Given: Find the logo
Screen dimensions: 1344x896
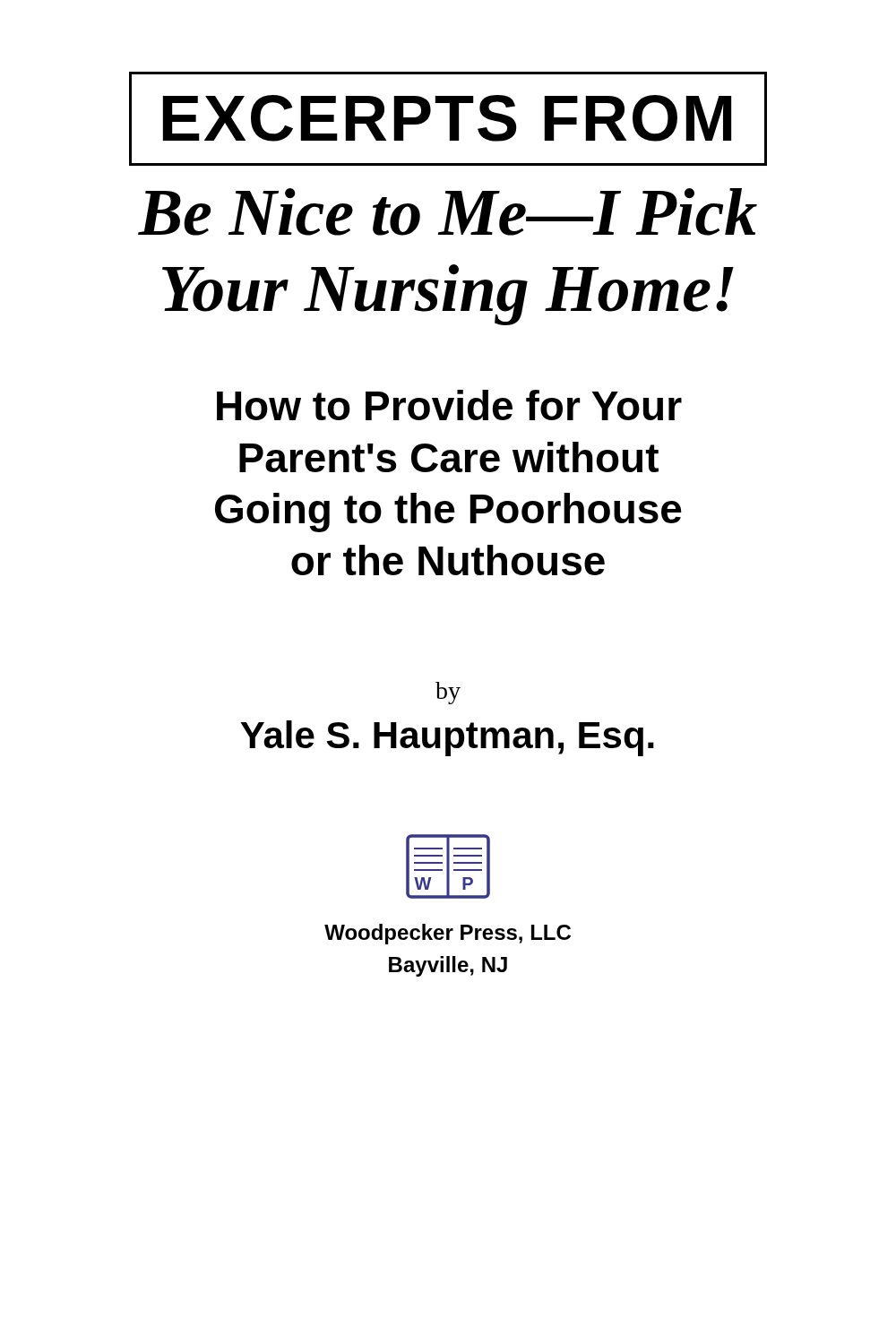Looking at the screenshot, I should click(x=448, y=905).
